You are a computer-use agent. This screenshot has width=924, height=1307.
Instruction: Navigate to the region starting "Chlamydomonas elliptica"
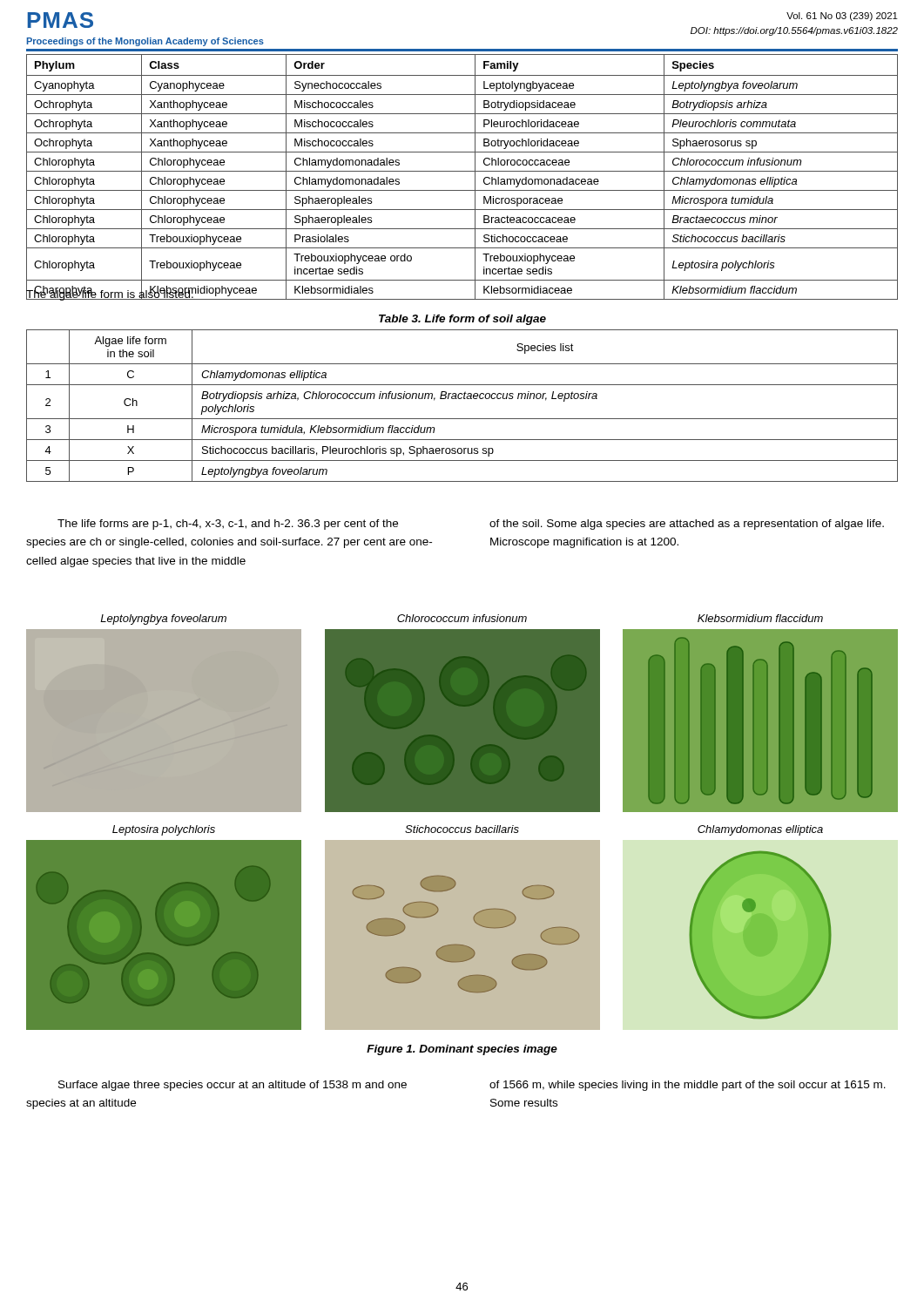pyautogui.click(x=760, y=829)
